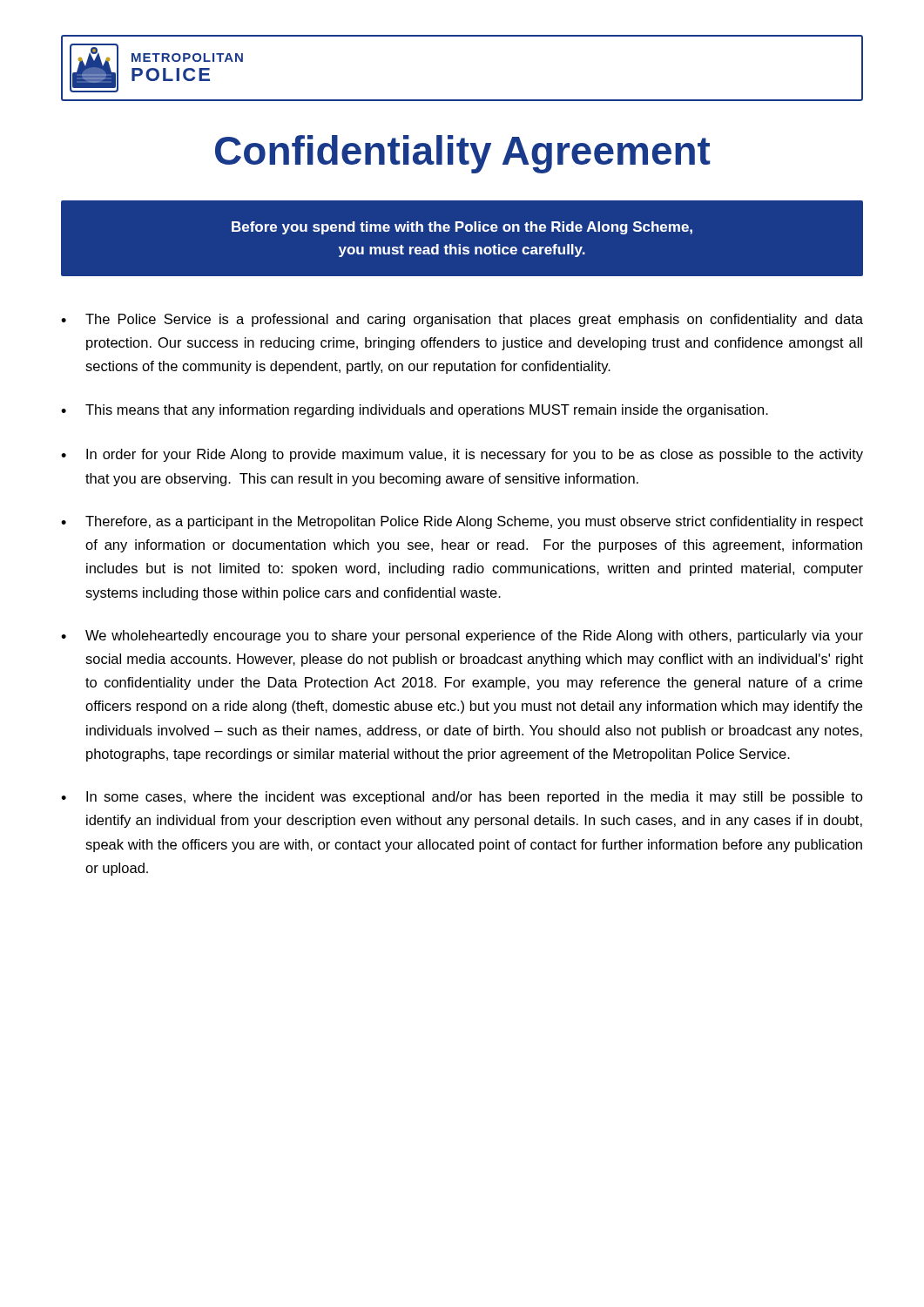Image resolution: width=924 pixels, height=1307 pixels.
Task: Click on the list item with the text "• The Police Service is"
Action: point(462,343)
